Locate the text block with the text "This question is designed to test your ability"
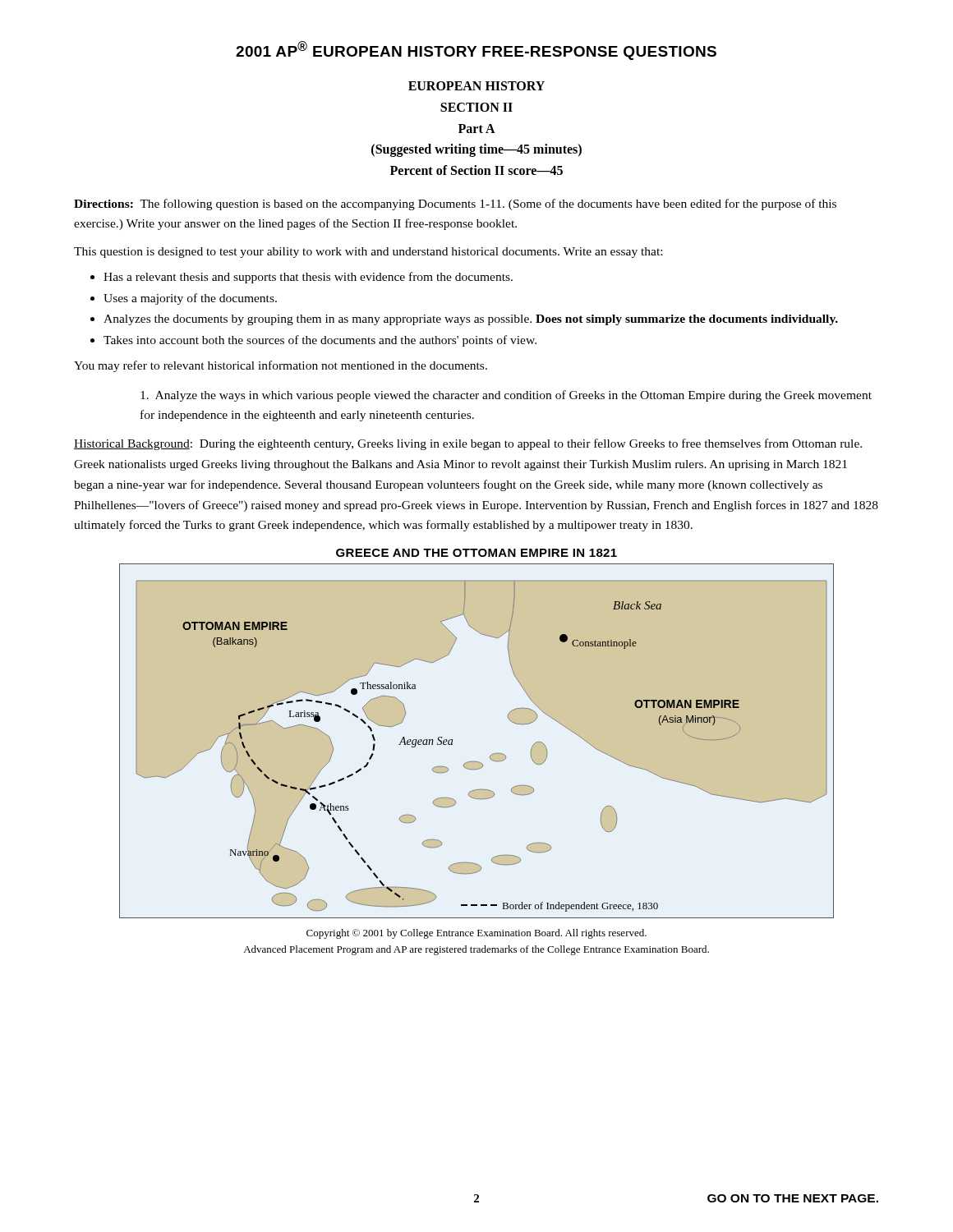This screenshot has width=953, height=1232. (x=369, y=251)
